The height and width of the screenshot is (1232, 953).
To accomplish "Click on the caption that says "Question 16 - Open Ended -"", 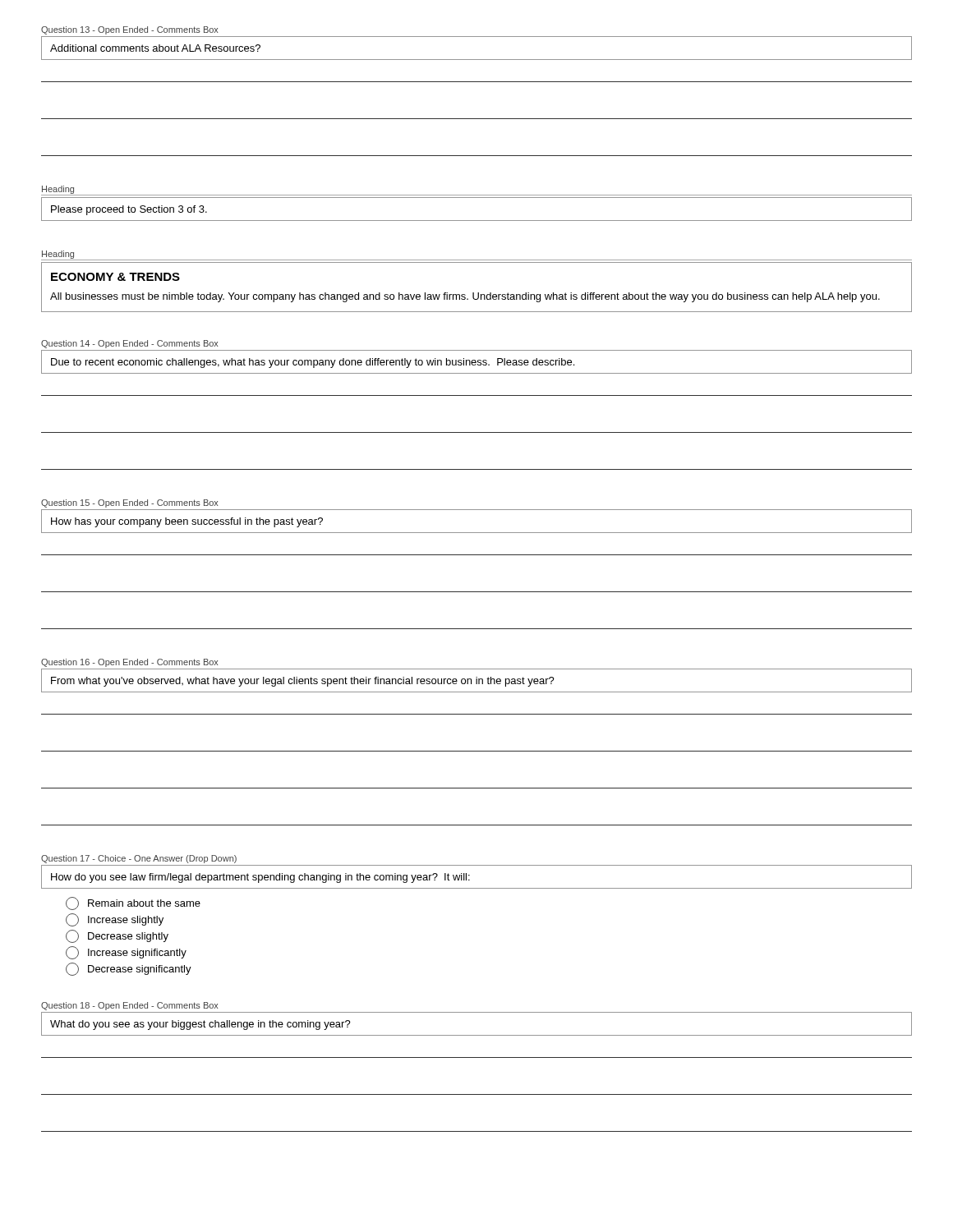I will pyautogui.click(x=130, y=662).
